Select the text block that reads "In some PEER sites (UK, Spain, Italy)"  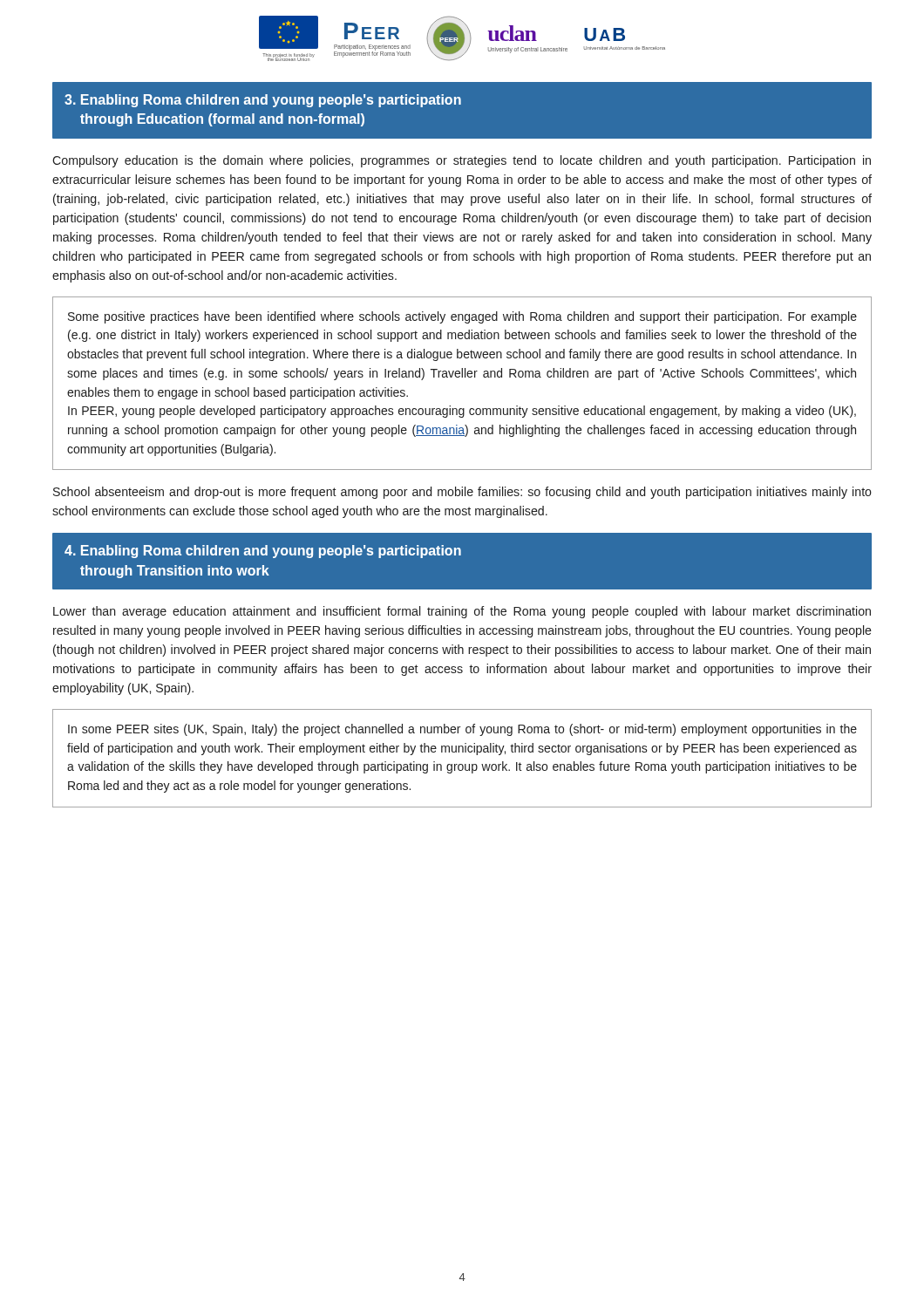462,757
